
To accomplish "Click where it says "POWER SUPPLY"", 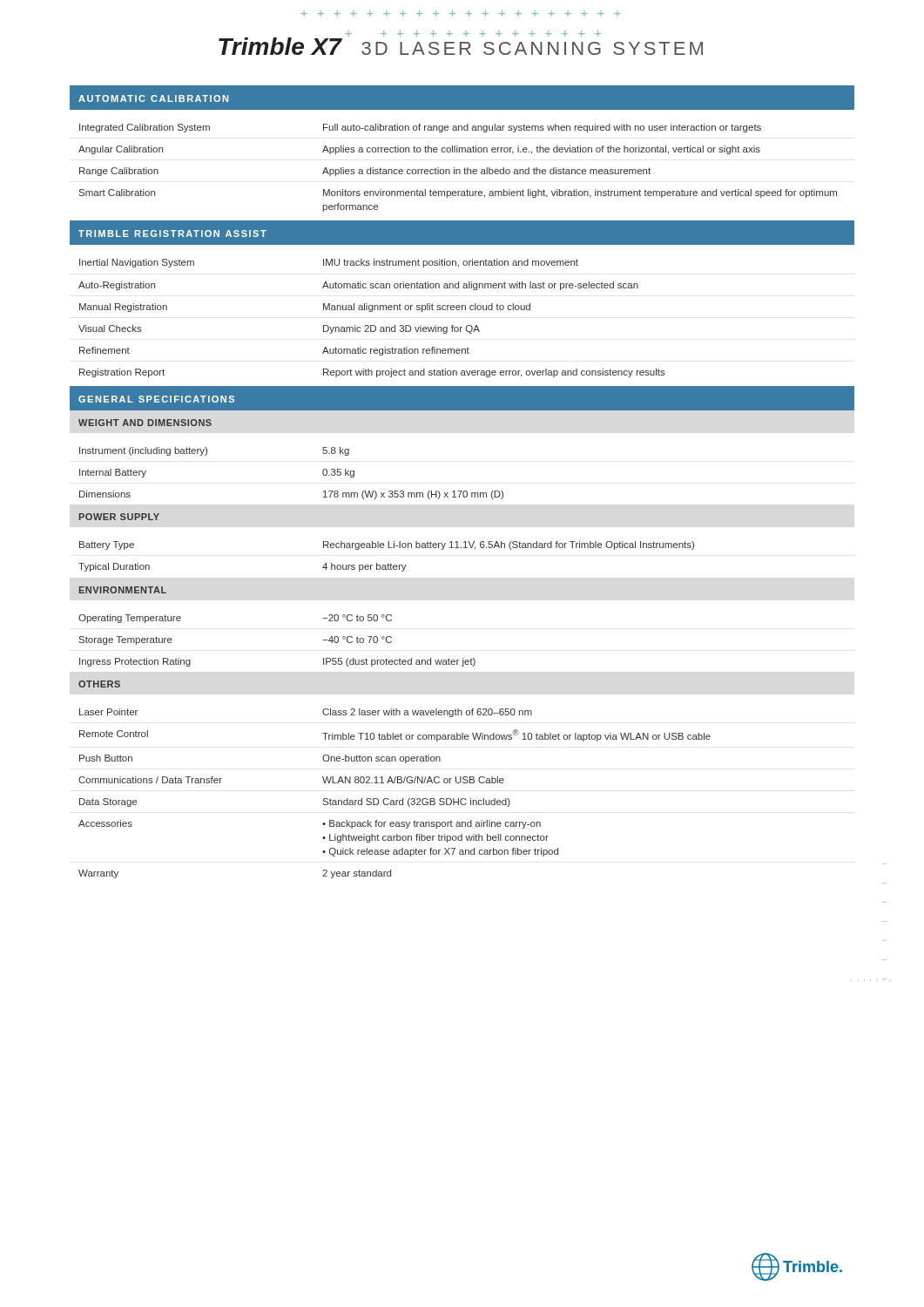I will [119, 517].
